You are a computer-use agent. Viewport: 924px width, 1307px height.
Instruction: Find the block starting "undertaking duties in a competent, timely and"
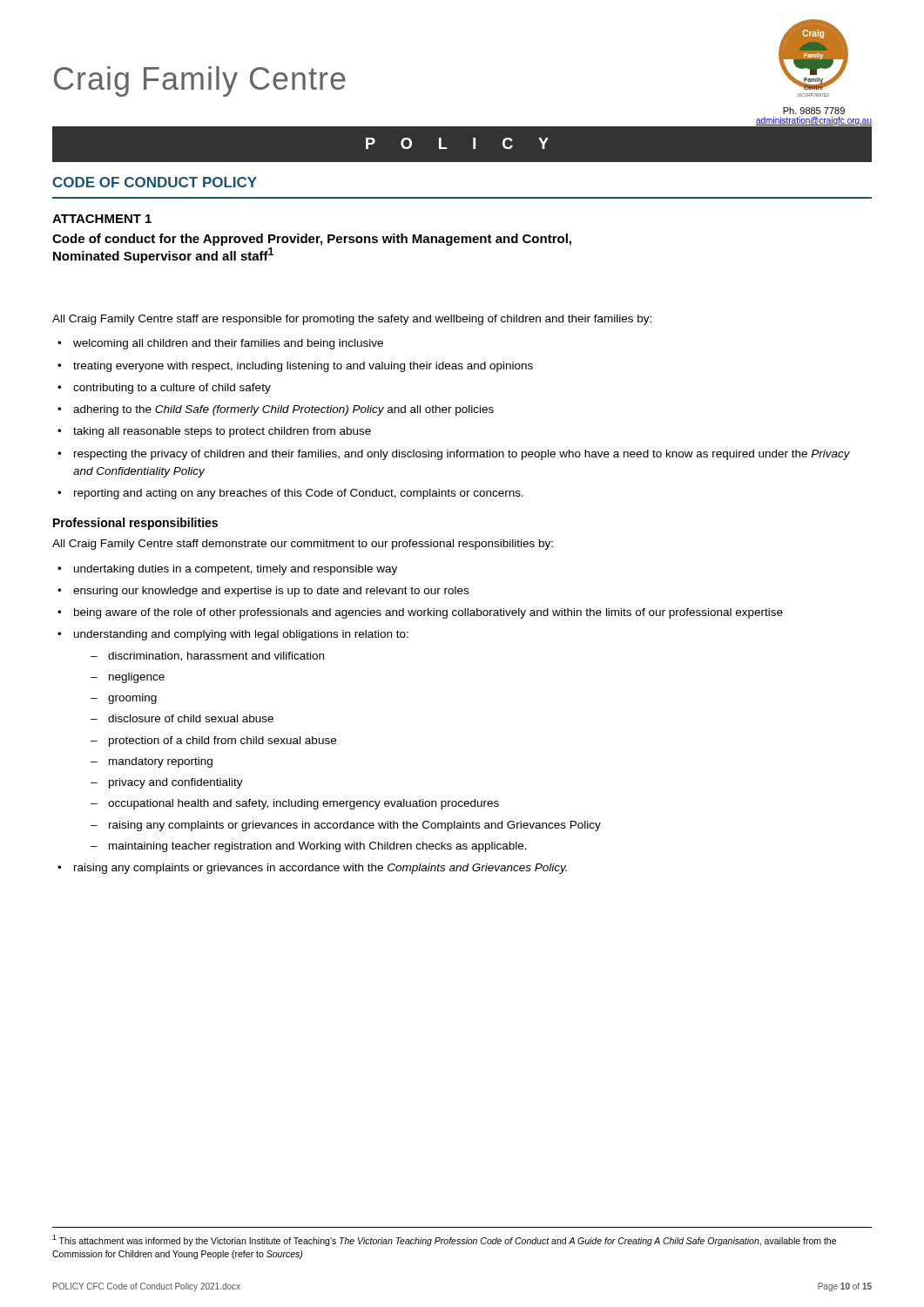pos(235,568)
